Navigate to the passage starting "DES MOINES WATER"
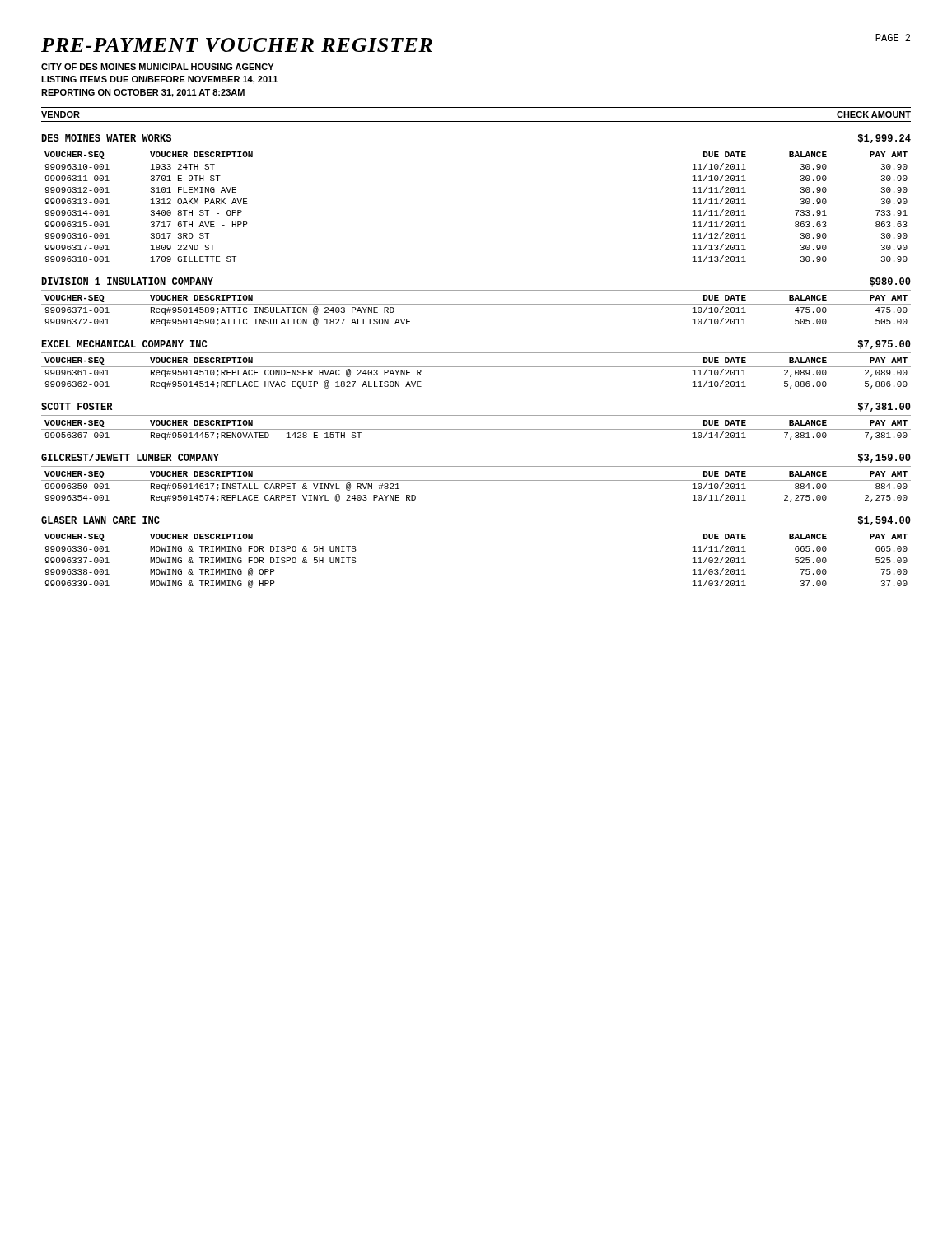The width and height of the screenshot is (952, 1235). tap(476, 139)
